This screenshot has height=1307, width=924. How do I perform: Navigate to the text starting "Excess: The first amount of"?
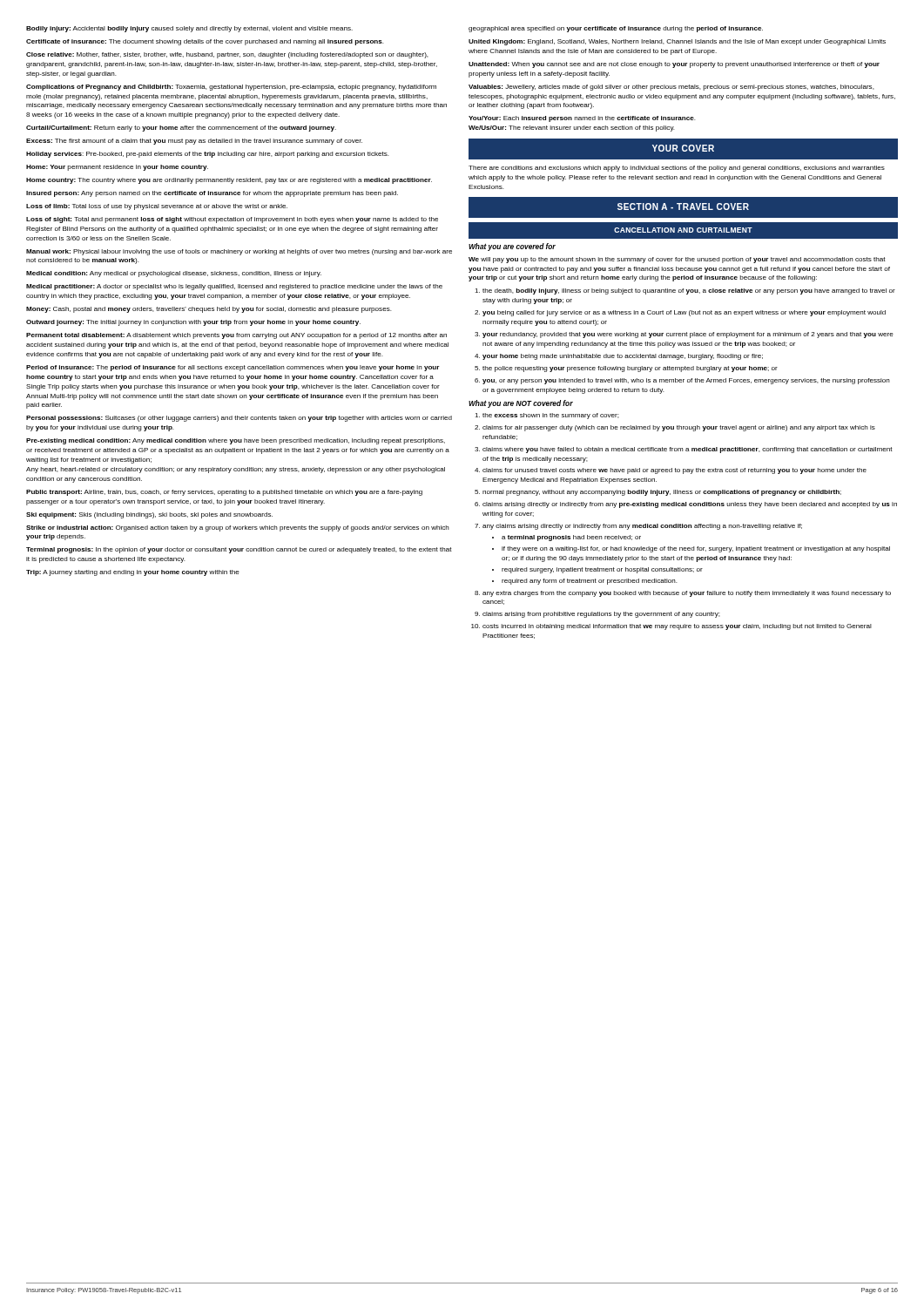240,142
